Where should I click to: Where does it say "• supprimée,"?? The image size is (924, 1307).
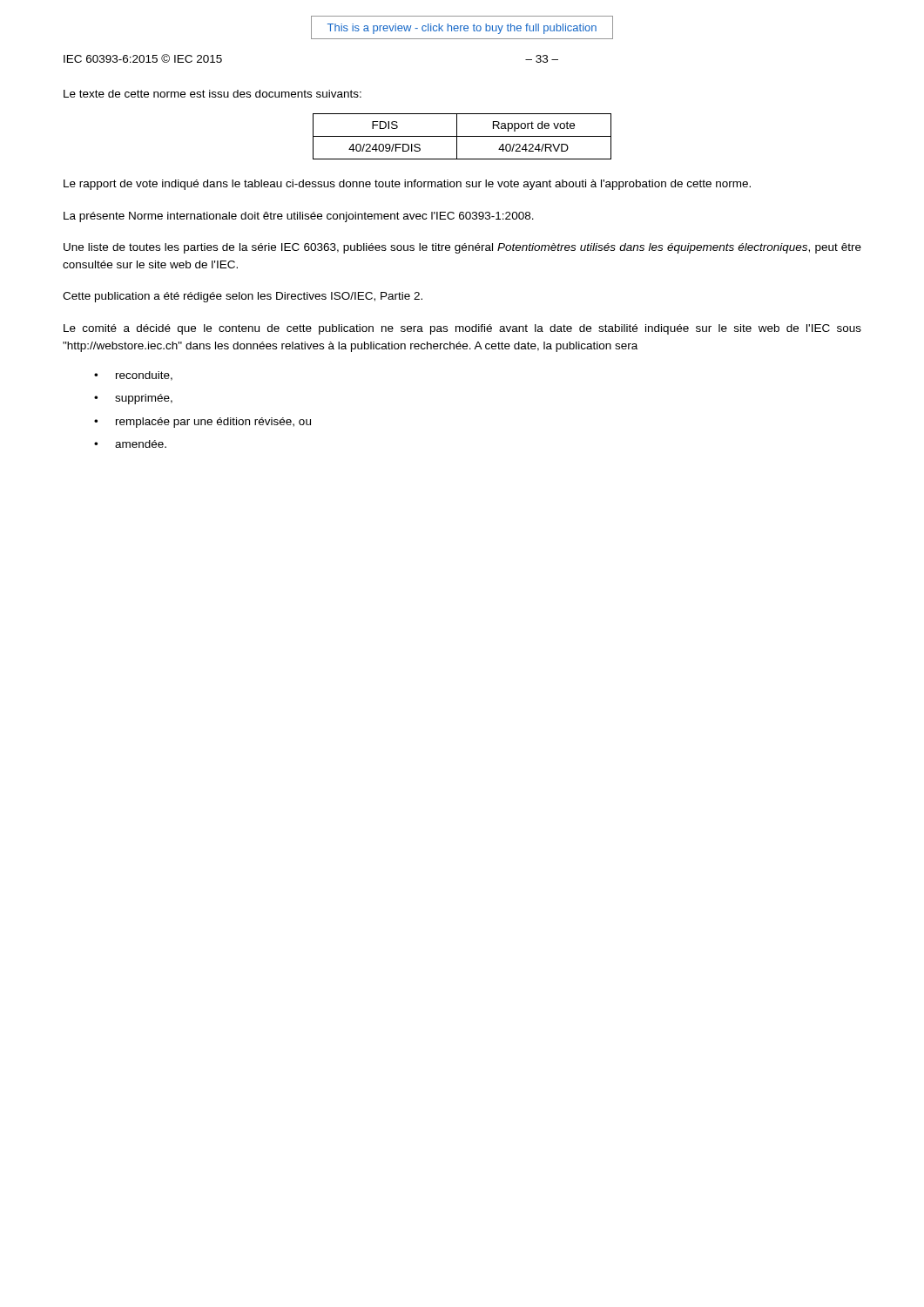[134, 399]
